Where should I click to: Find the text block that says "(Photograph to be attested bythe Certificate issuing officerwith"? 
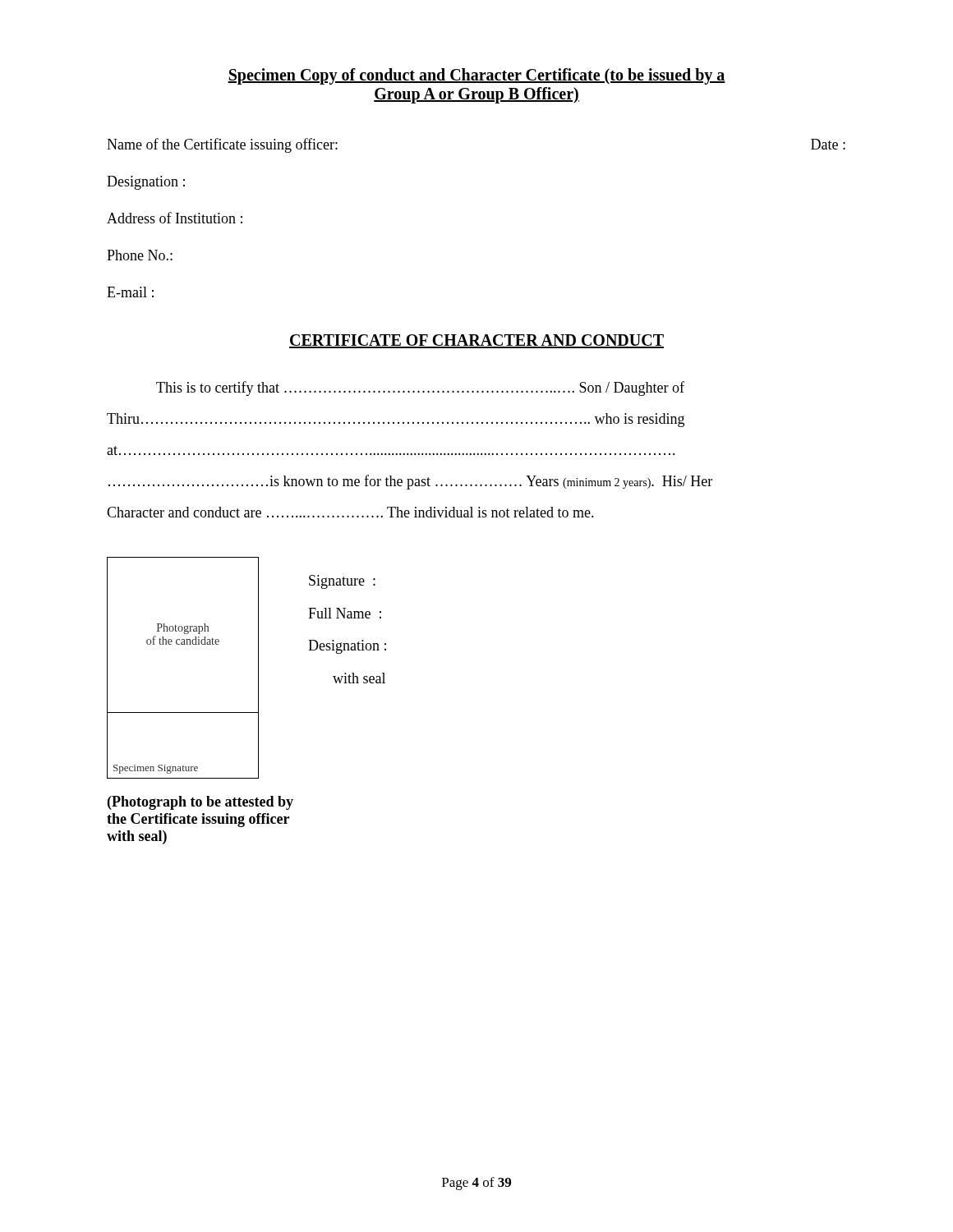click(x=200, y=819)
